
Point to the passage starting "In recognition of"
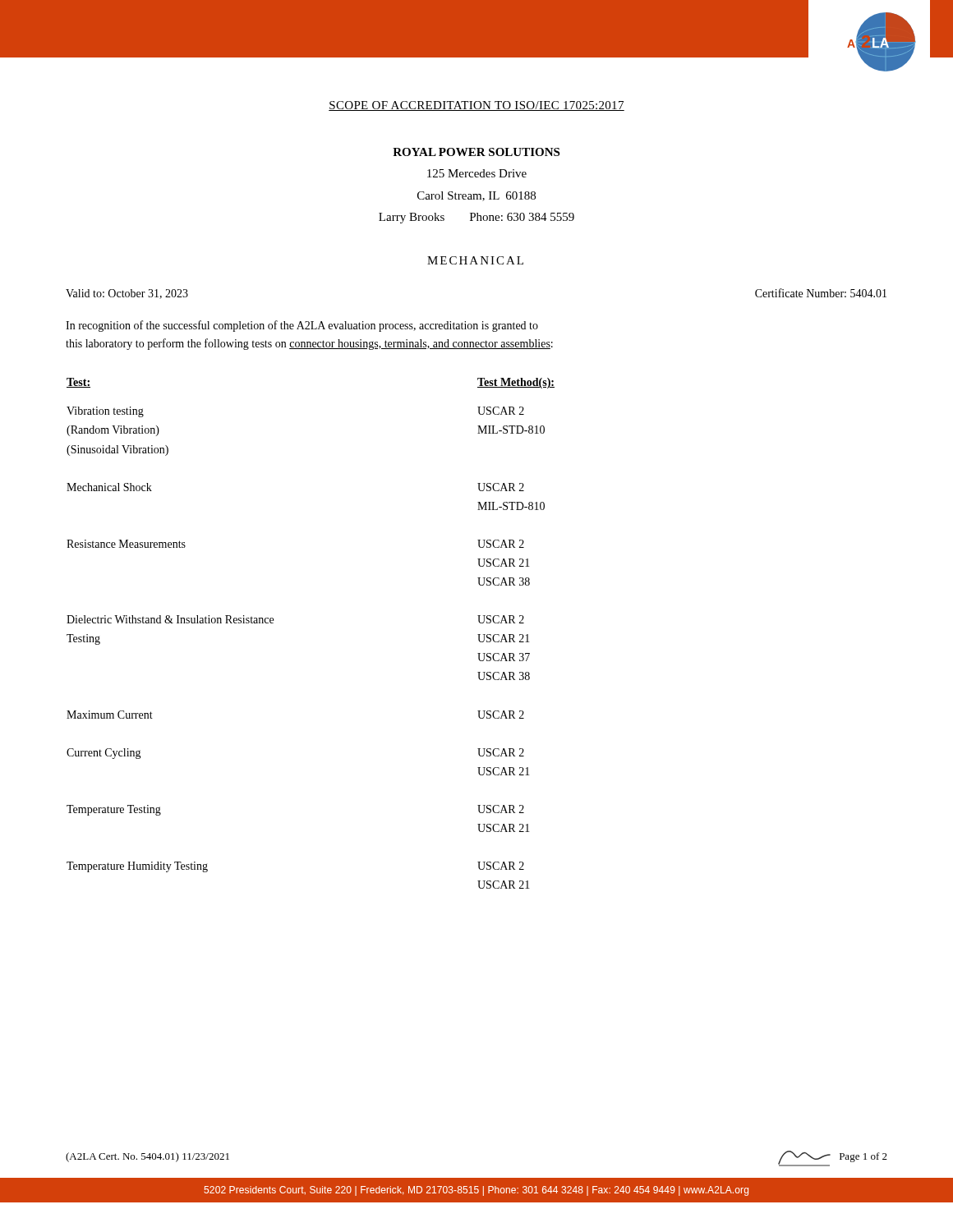click(310, 335)
